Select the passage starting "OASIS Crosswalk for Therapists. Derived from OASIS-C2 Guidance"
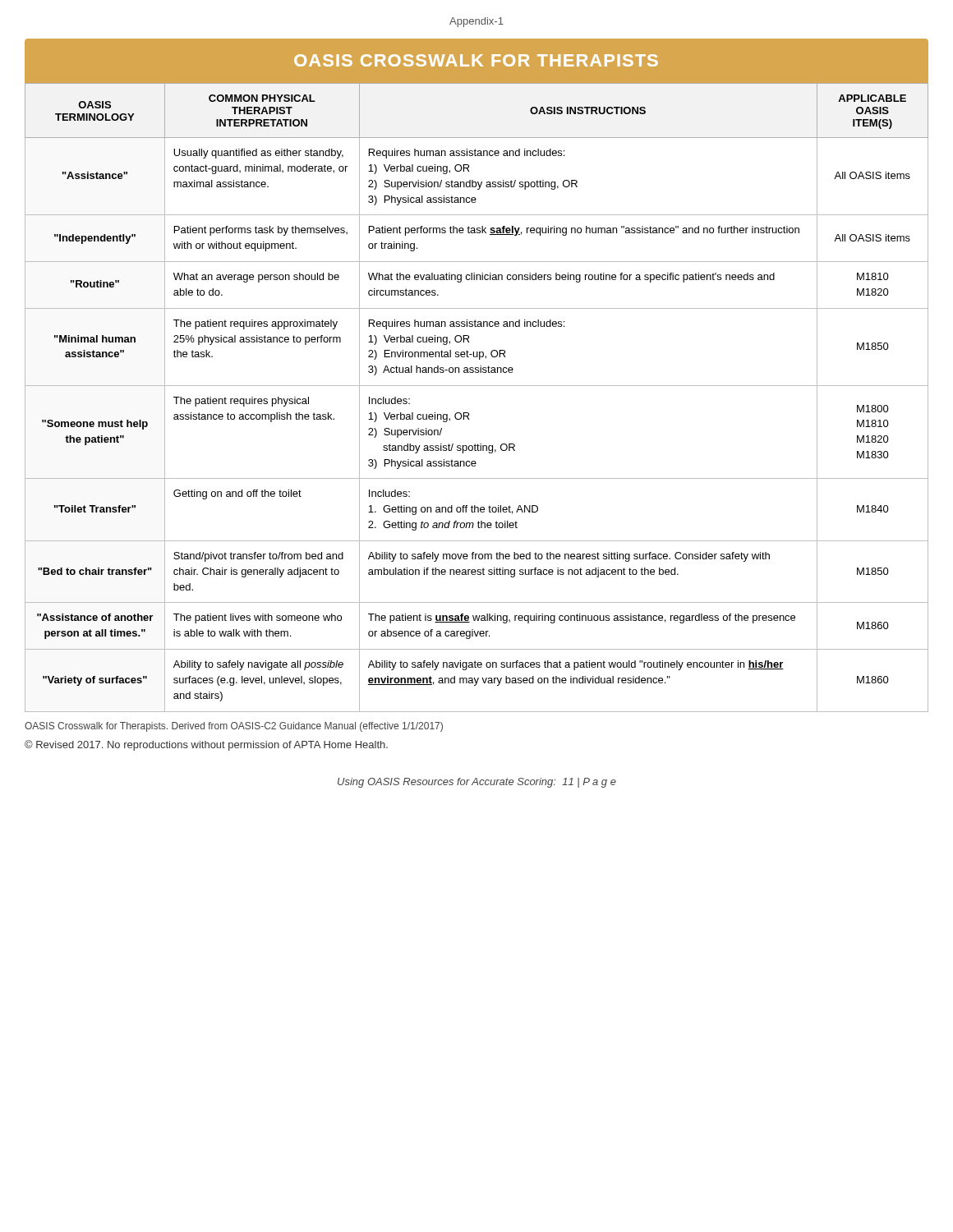 click(234, 726)
